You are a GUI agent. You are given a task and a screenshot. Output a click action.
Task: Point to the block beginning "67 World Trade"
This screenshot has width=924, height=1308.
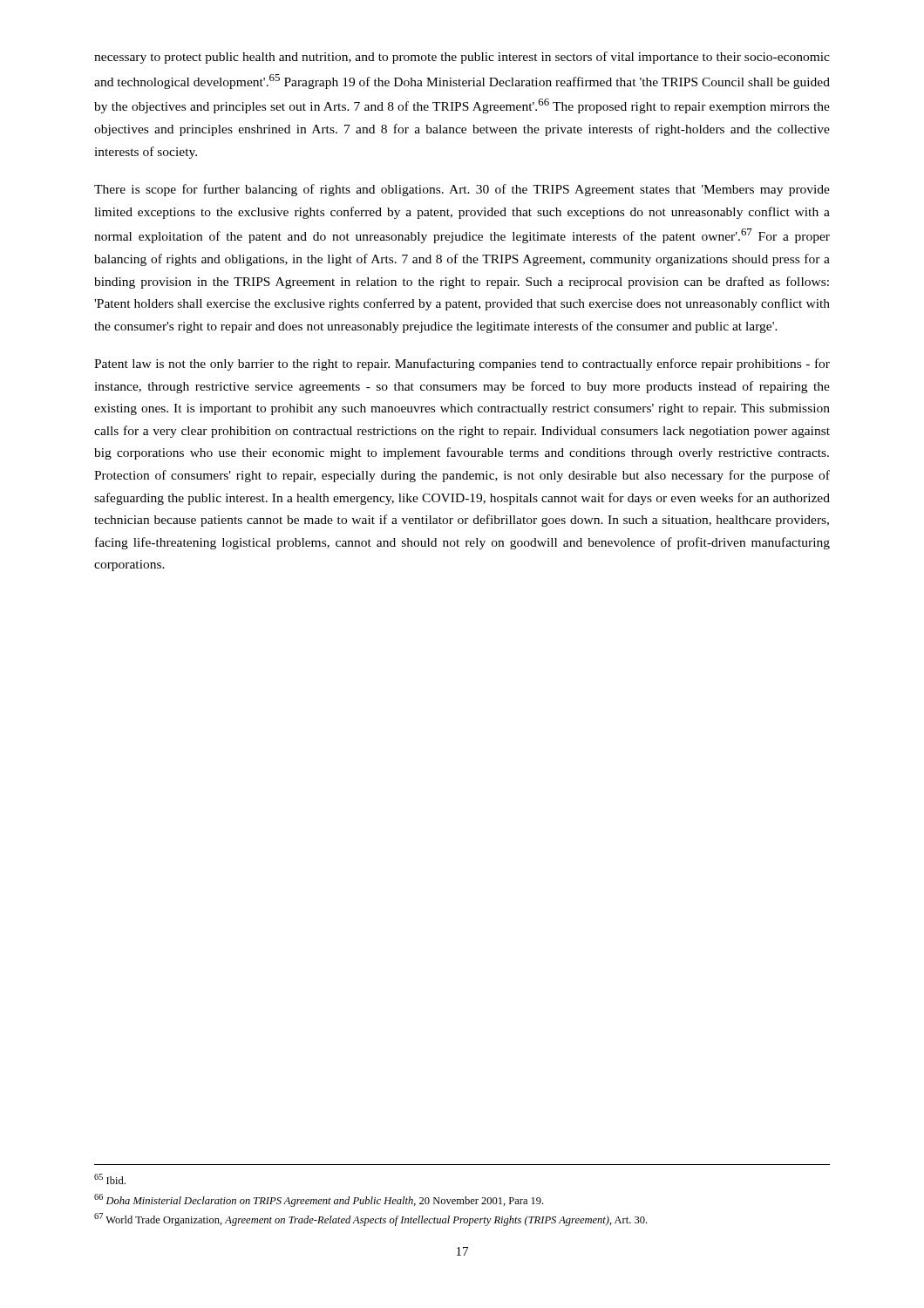pyautogui.click(x=371, y=1219)
